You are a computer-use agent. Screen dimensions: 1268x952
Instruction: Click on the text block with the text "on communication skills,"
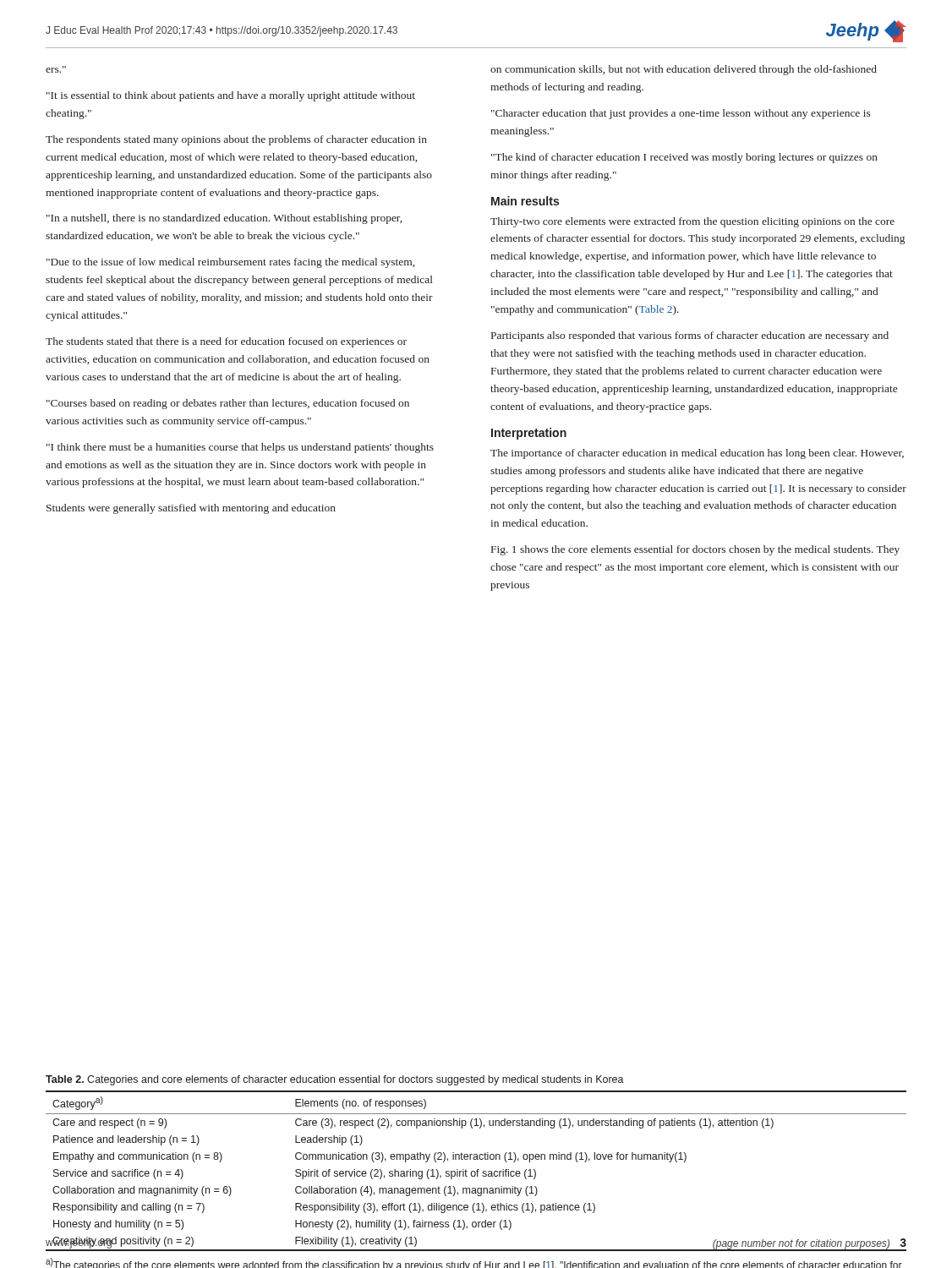click(698, 79)
